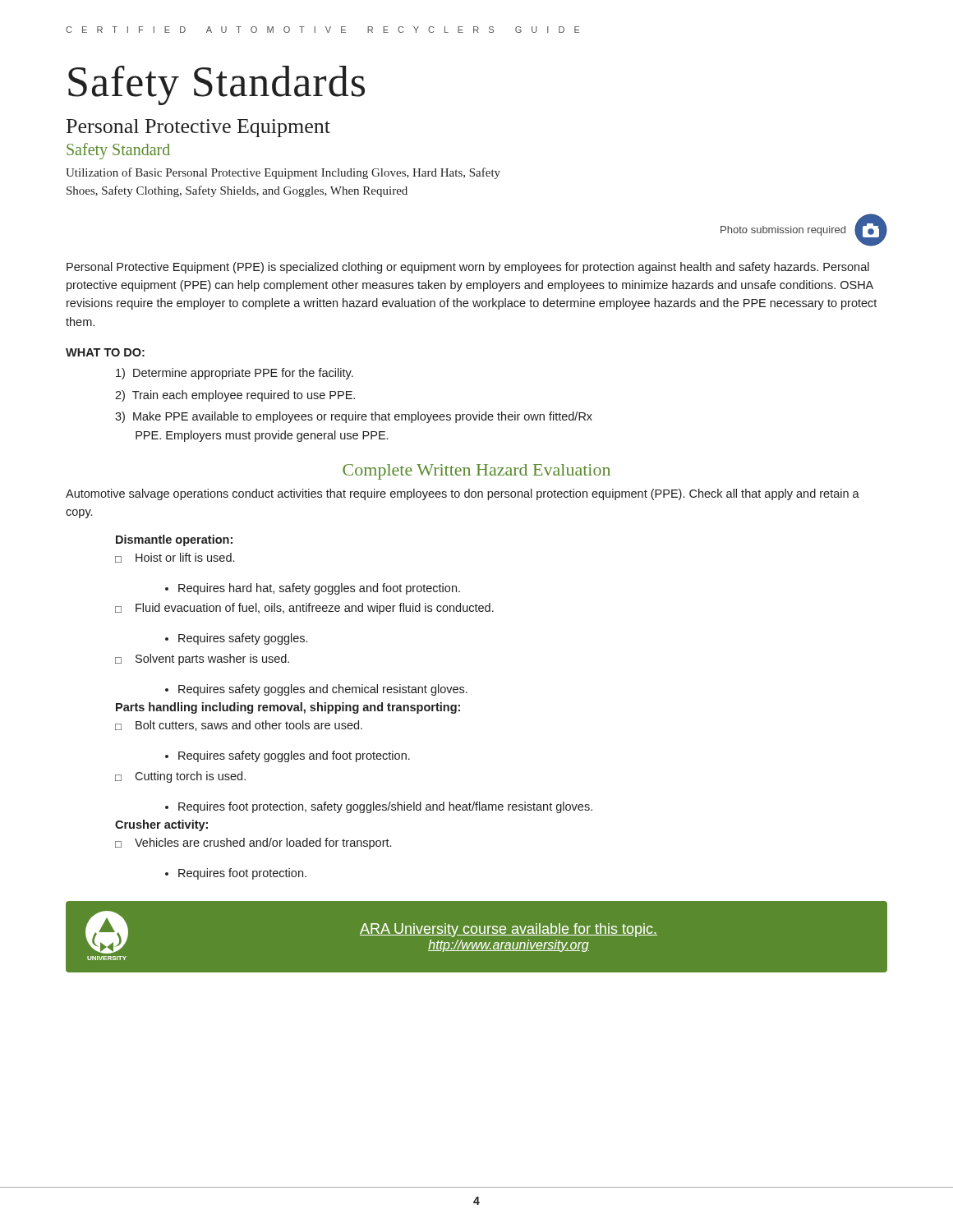Locate the region starting "Dismantle operation:"
This screenshot has height=1232, width=953.
[x=174, y=539]
